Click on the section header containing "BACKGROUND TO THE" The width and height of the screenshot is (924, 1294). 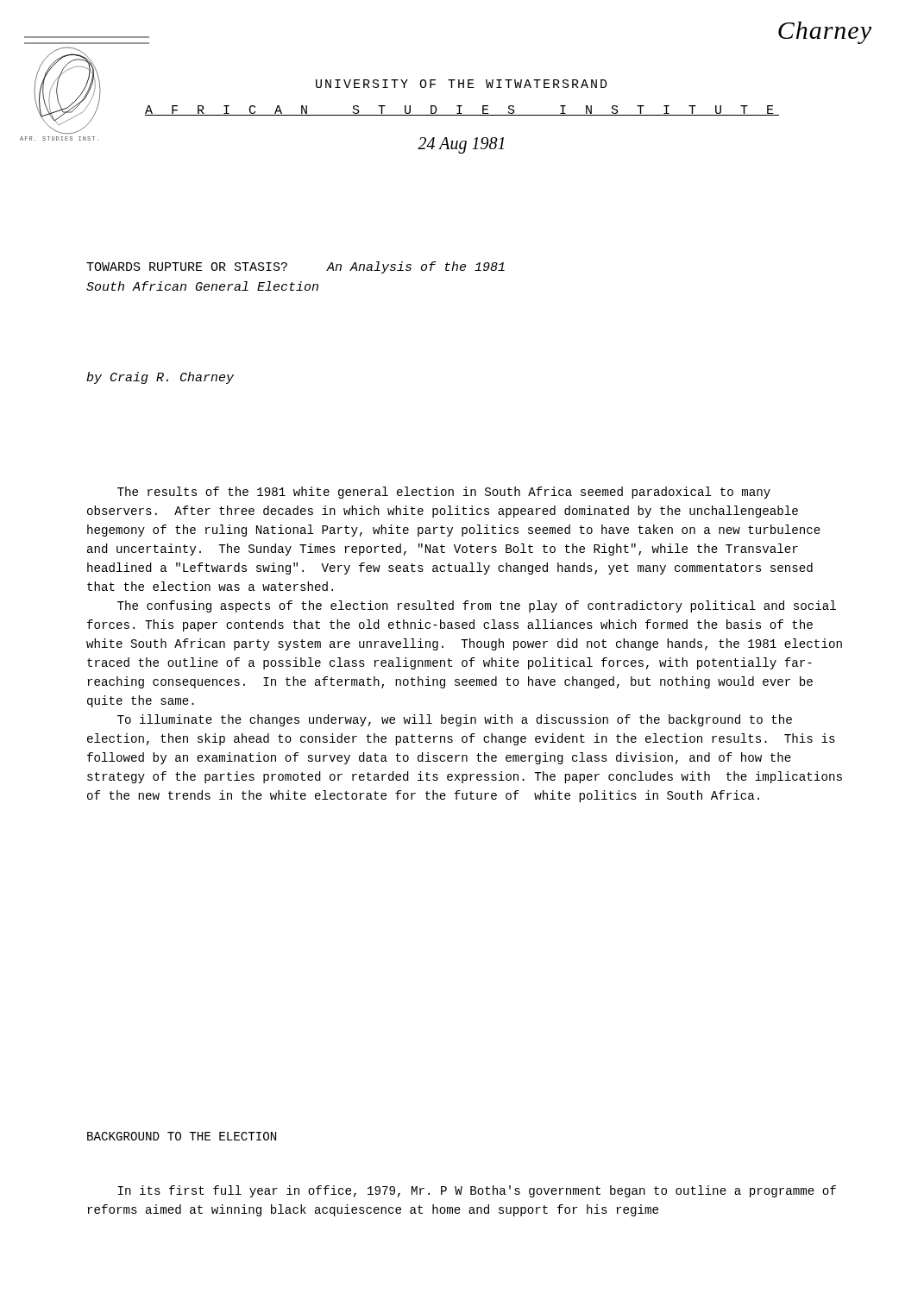pyautogui.click(x=182, y=1137)
